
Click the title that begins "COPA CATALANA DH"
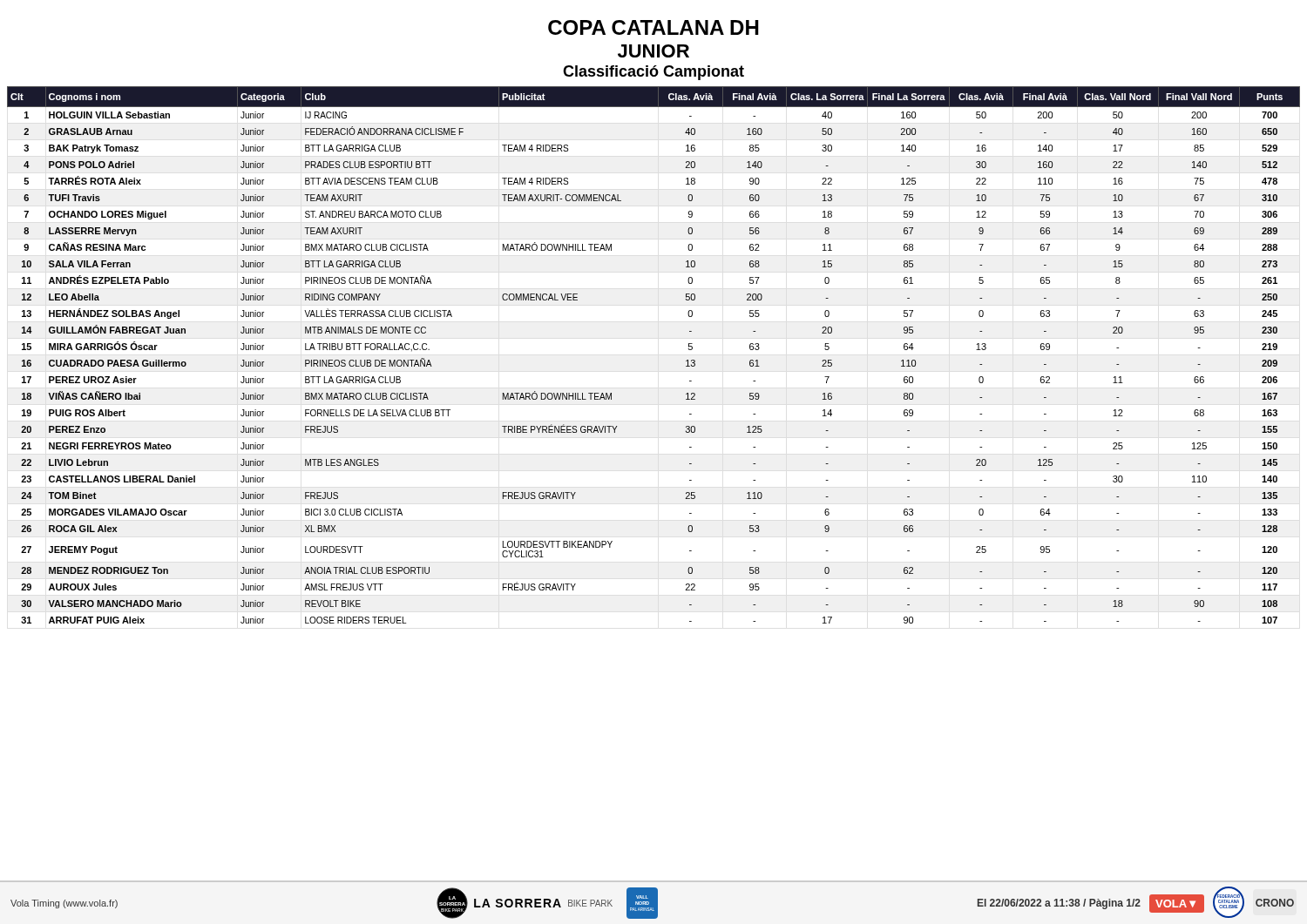[654, 48]
